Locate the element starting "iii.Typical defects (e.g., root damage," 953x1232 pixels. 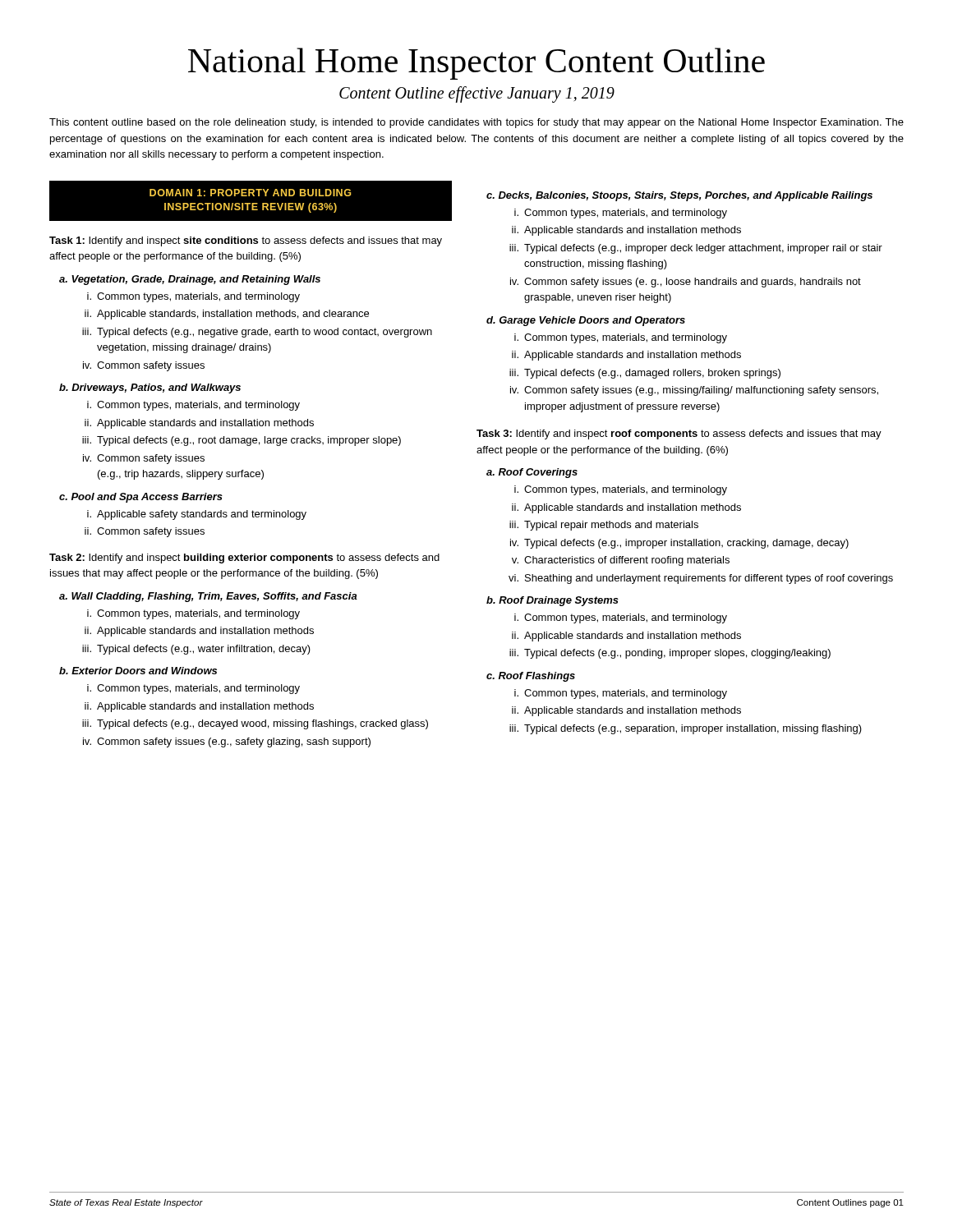(263, 440)
